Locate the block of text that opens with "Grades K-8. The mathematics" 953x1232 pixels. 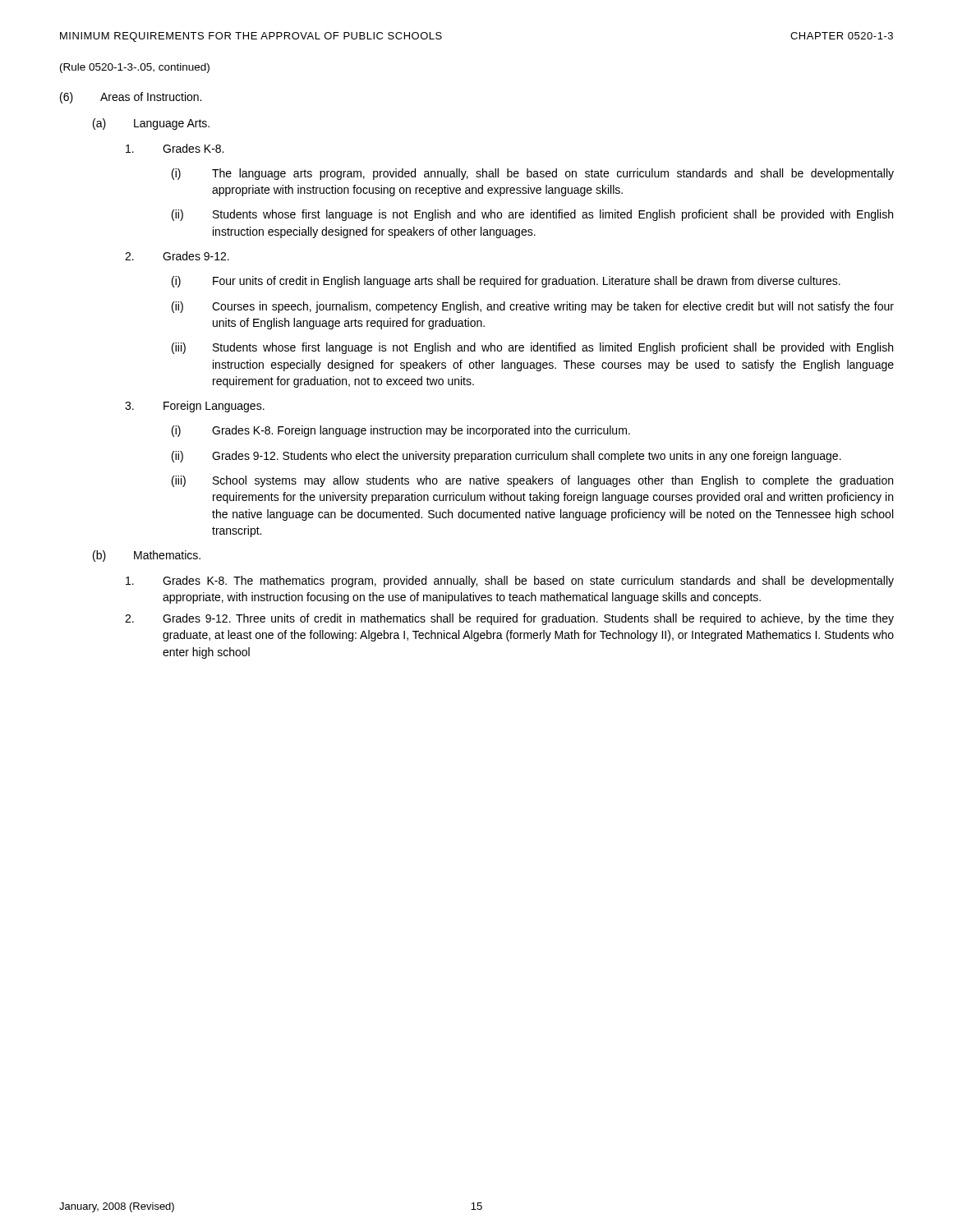click(509, 589)
